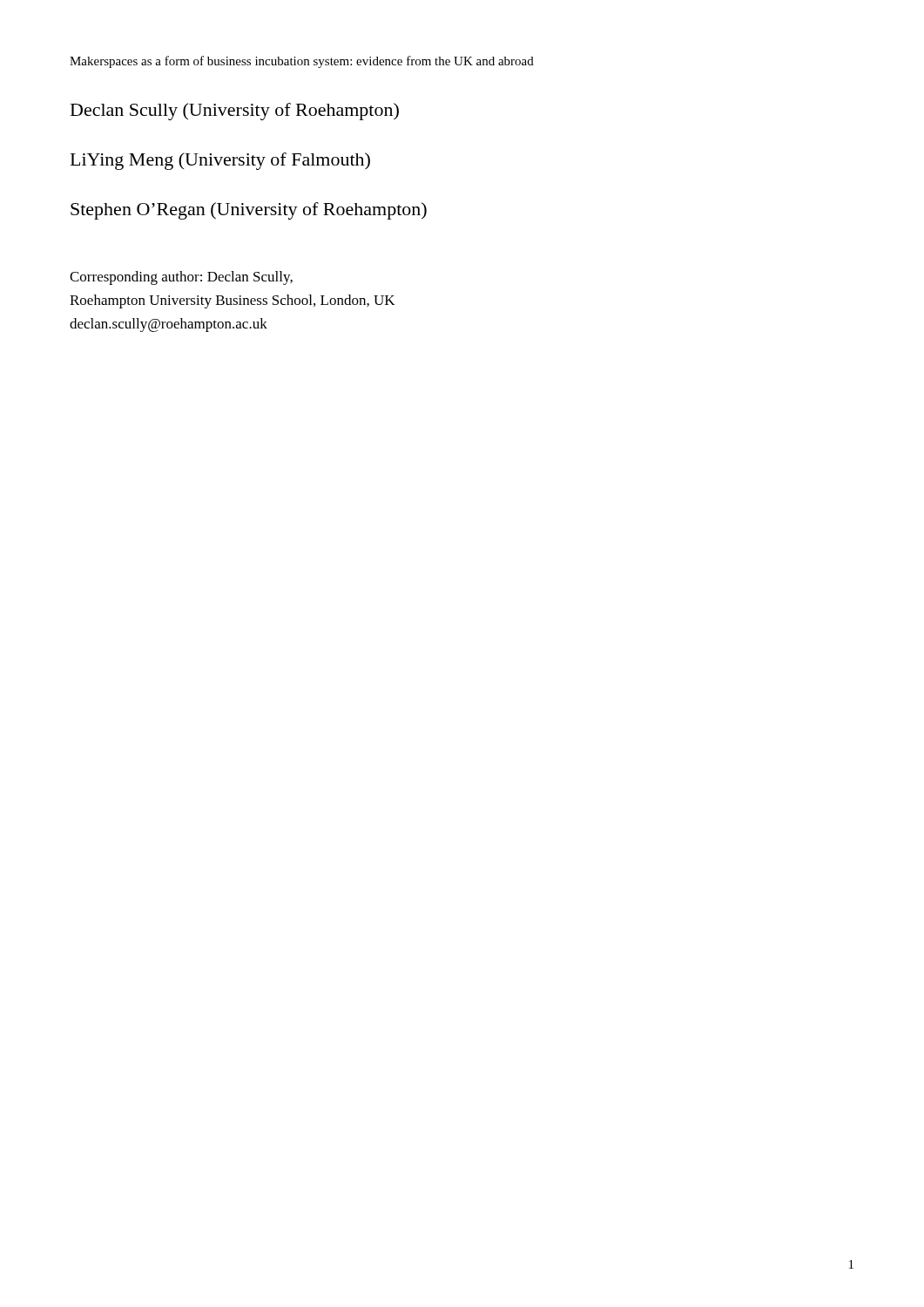Locate the block of text that opens with "Declan Scully (University"

tap(235, 109)
